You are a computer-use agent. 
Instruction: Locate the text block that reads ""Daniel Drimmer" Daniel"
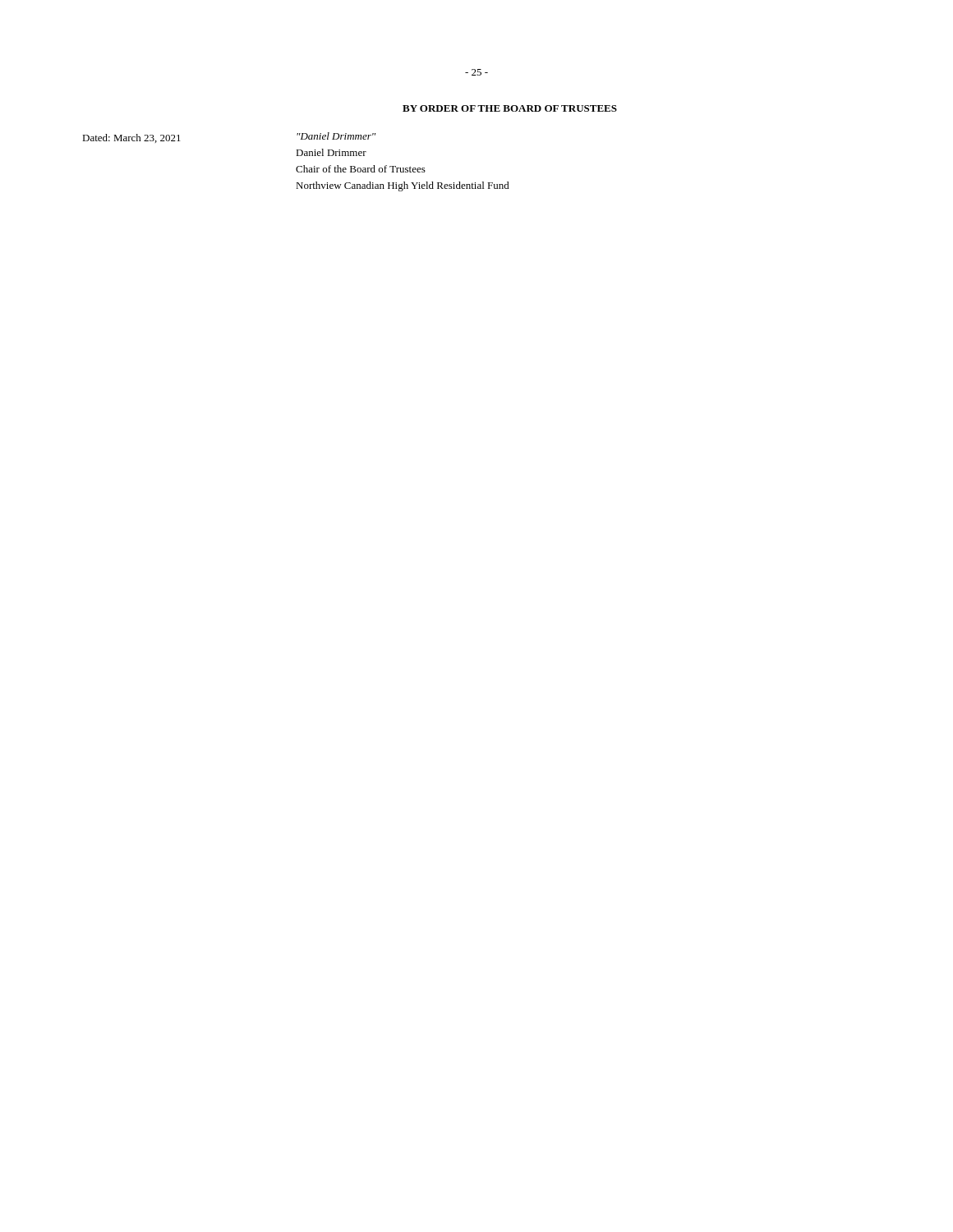pyautogui.click(x=402, y=161)
